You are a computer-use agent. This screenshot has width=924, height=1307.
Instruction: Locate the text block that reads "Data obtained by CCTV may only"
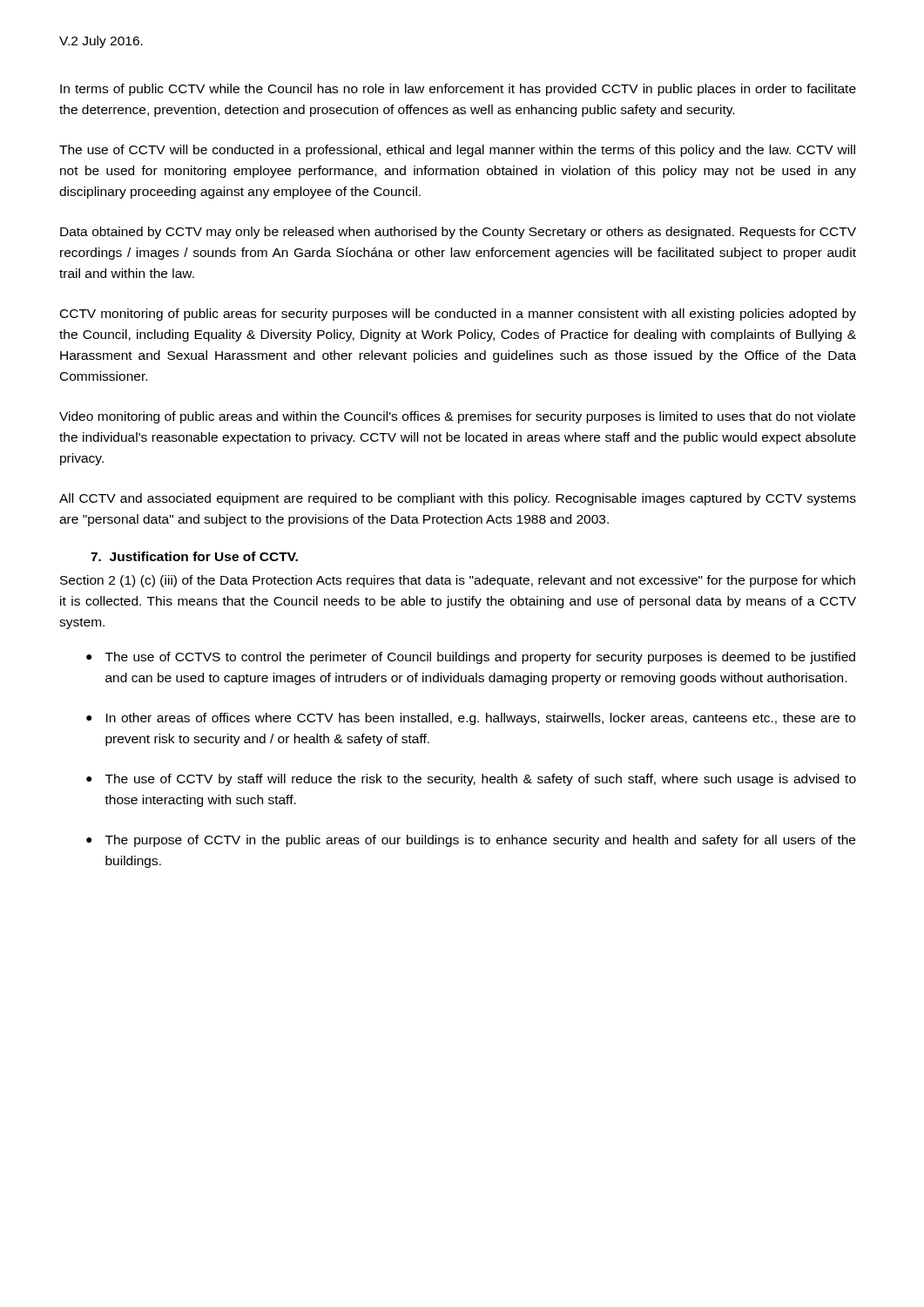coord(458,253)
